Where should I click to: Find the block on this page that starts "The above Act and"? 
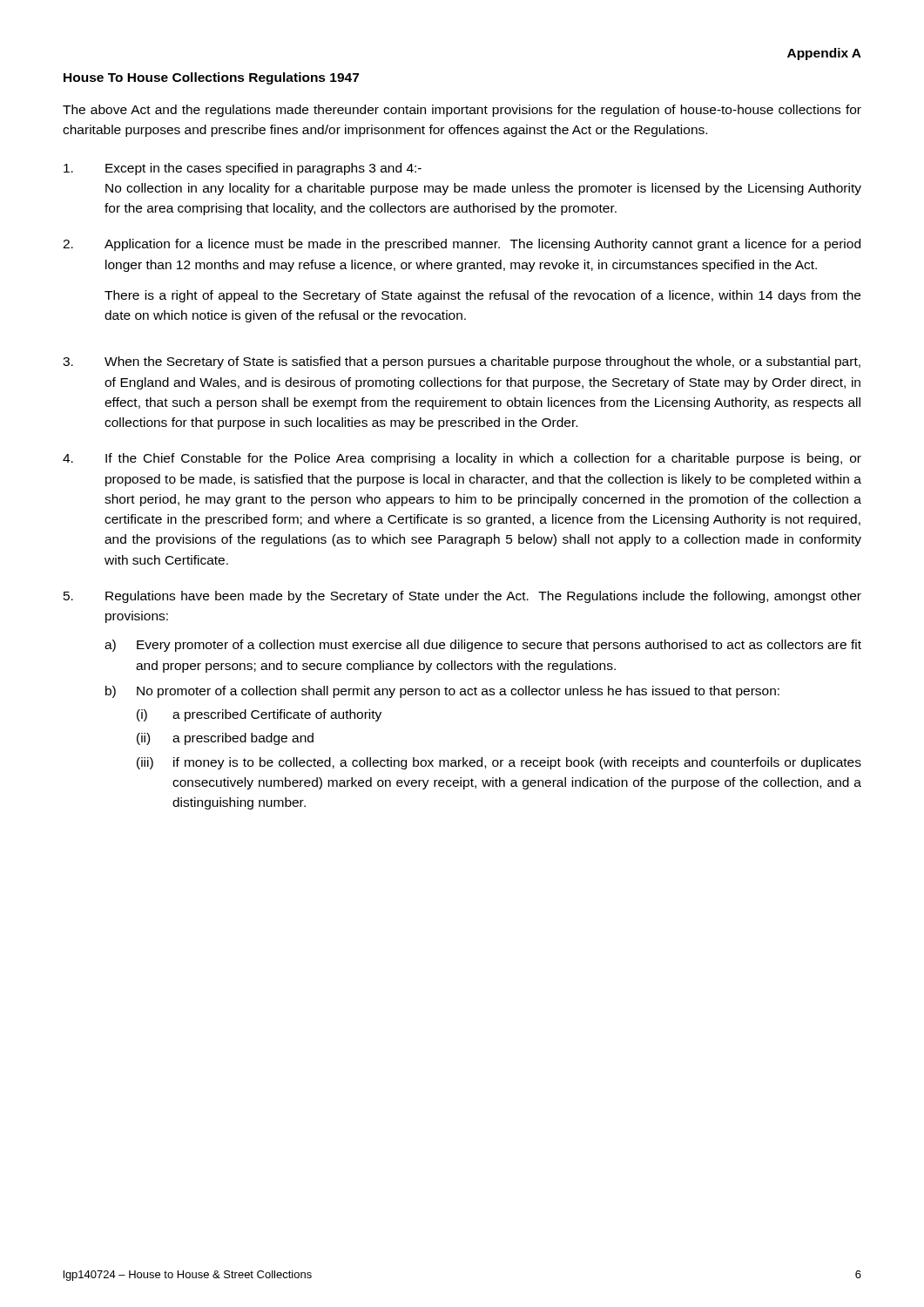(462, 119)
